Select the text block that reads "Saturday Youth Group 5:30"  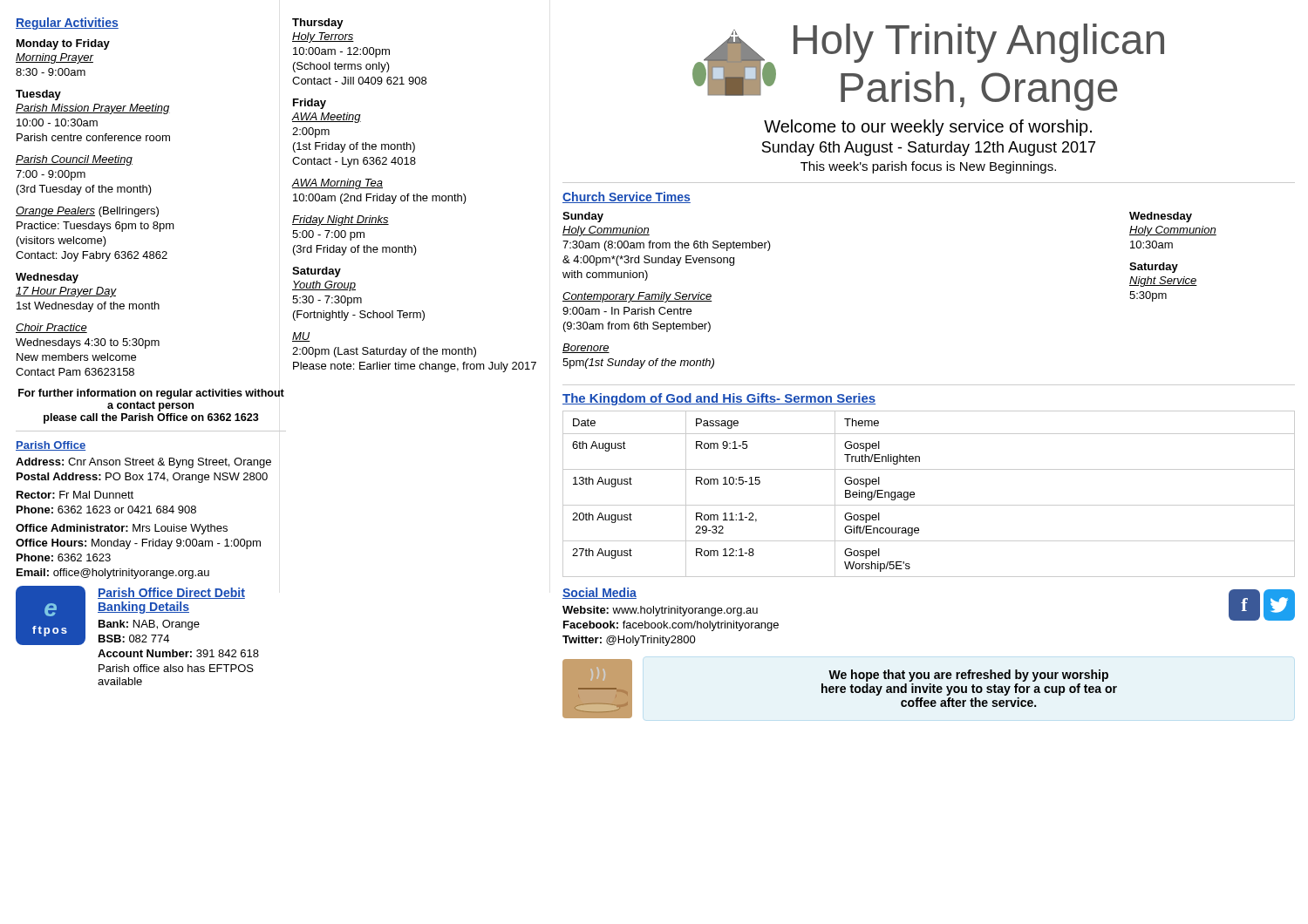tap(317, 272)
